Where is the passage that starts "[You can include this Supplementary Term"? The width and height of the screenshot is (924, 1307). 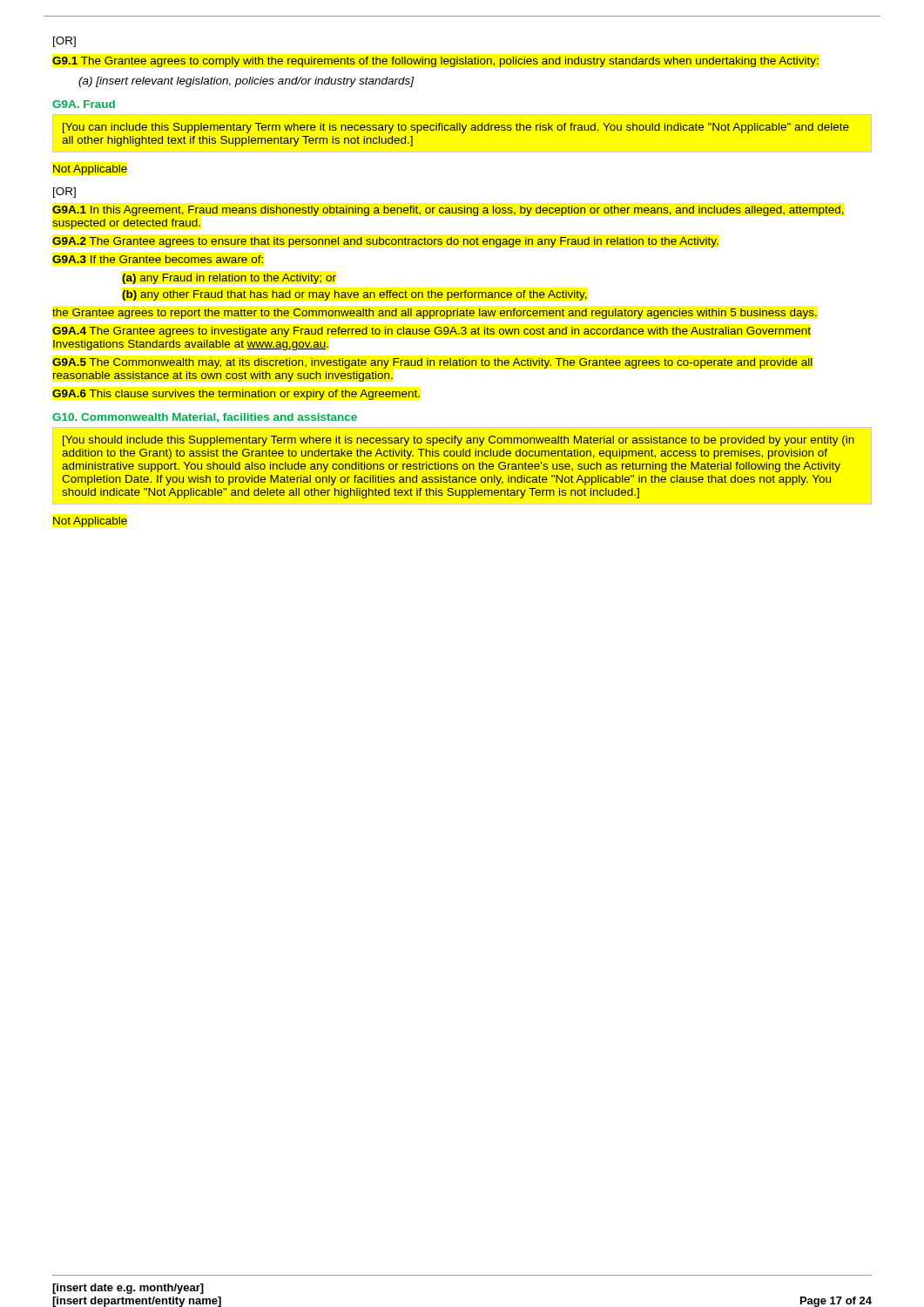(x=455, y=133)
